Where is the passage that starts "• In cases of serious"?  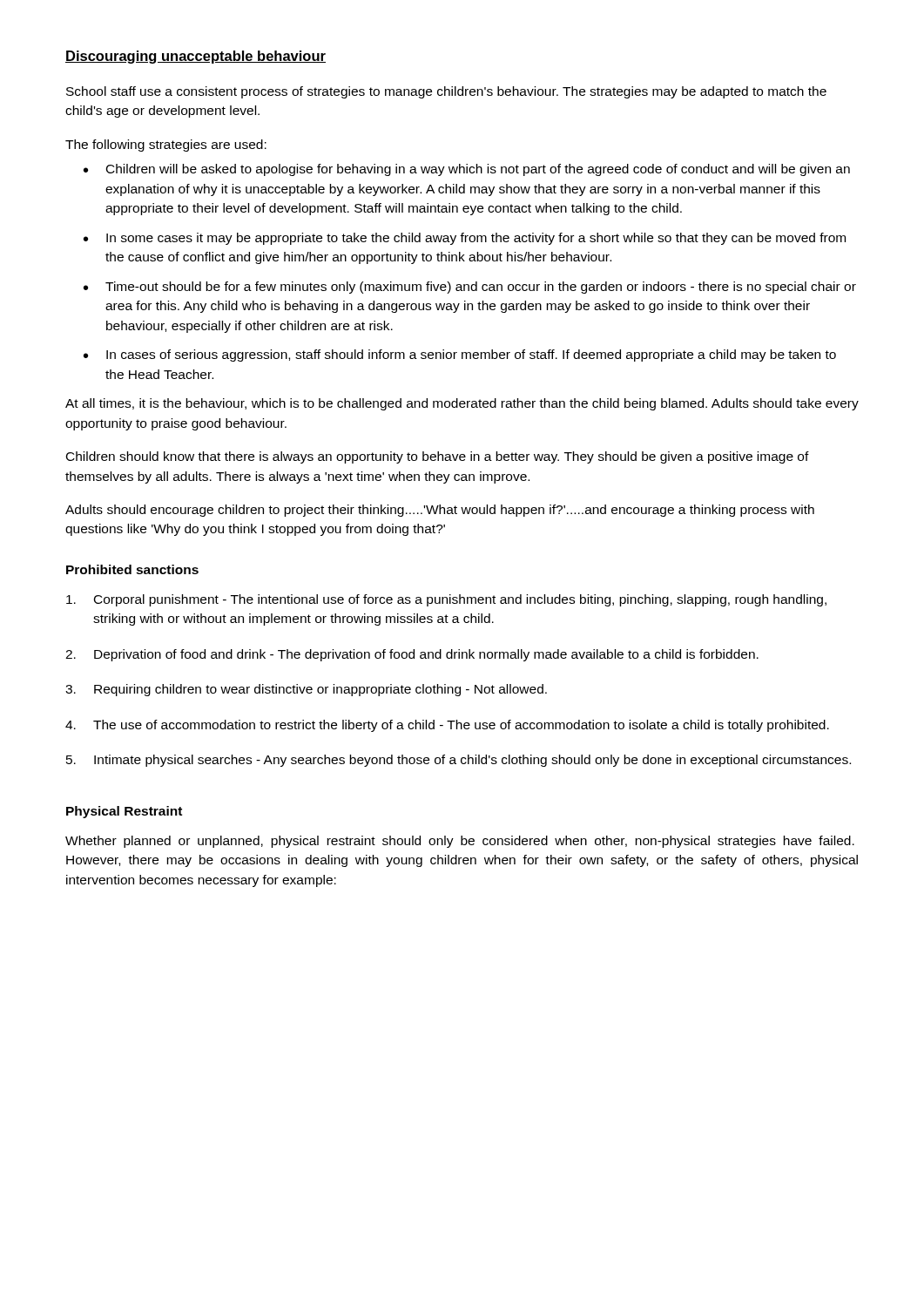point(471,365)
